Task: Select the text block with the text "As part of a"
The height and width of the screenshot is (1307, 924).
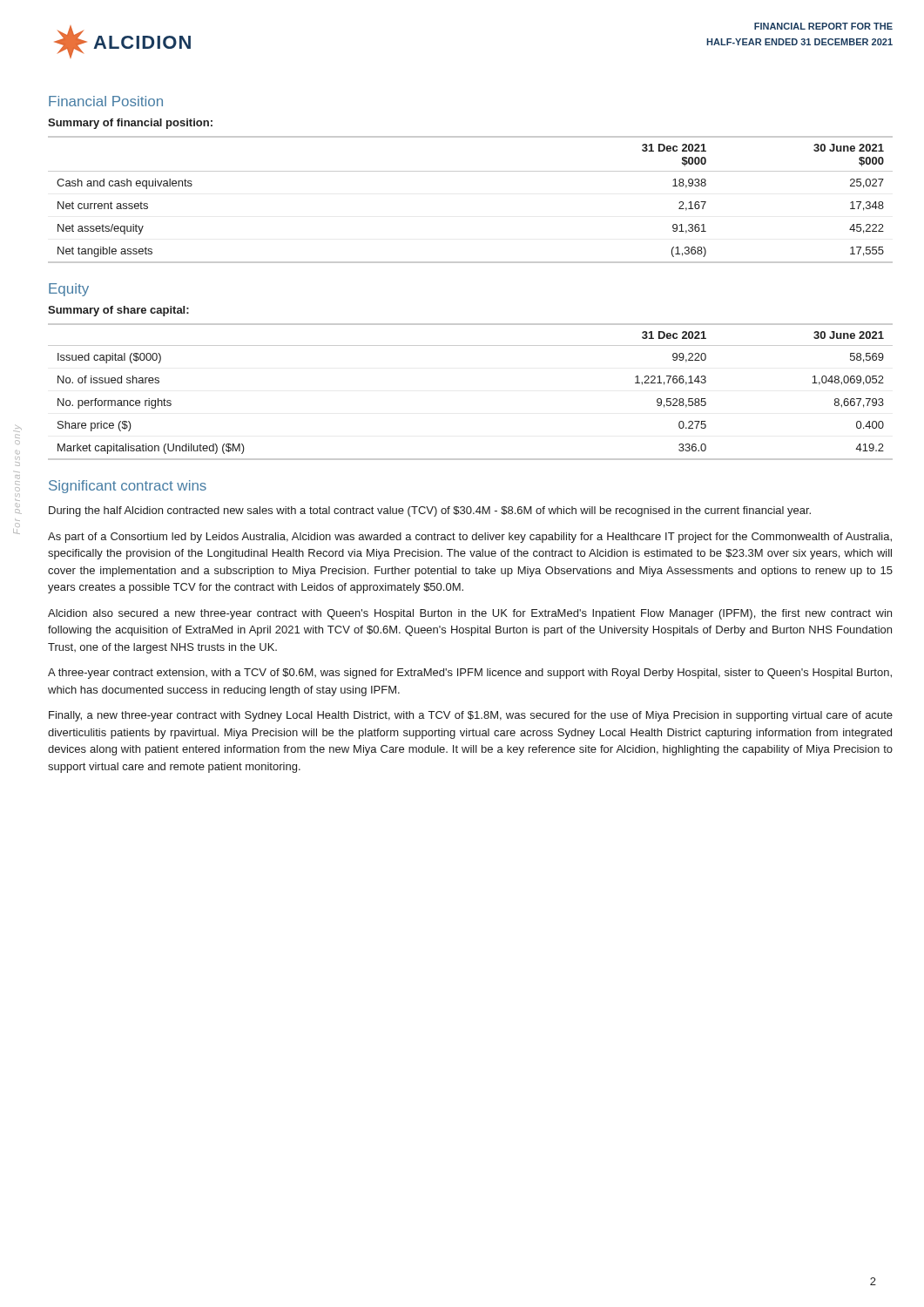Action: (x=470, y=561)
